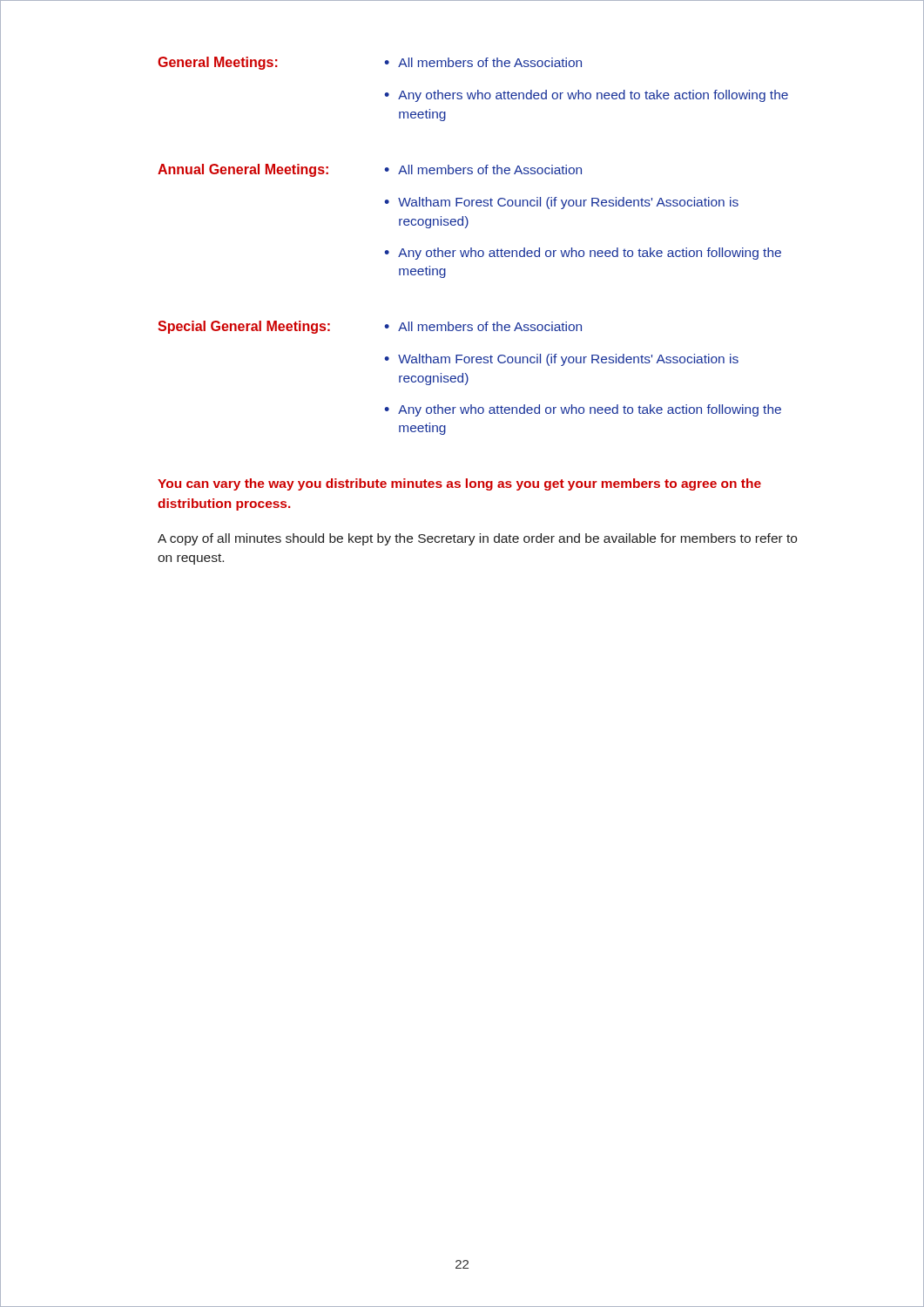Click on the section header with the text "Annual General Meetings:"
924x1307 pixels.
click(x=244, y=169)
